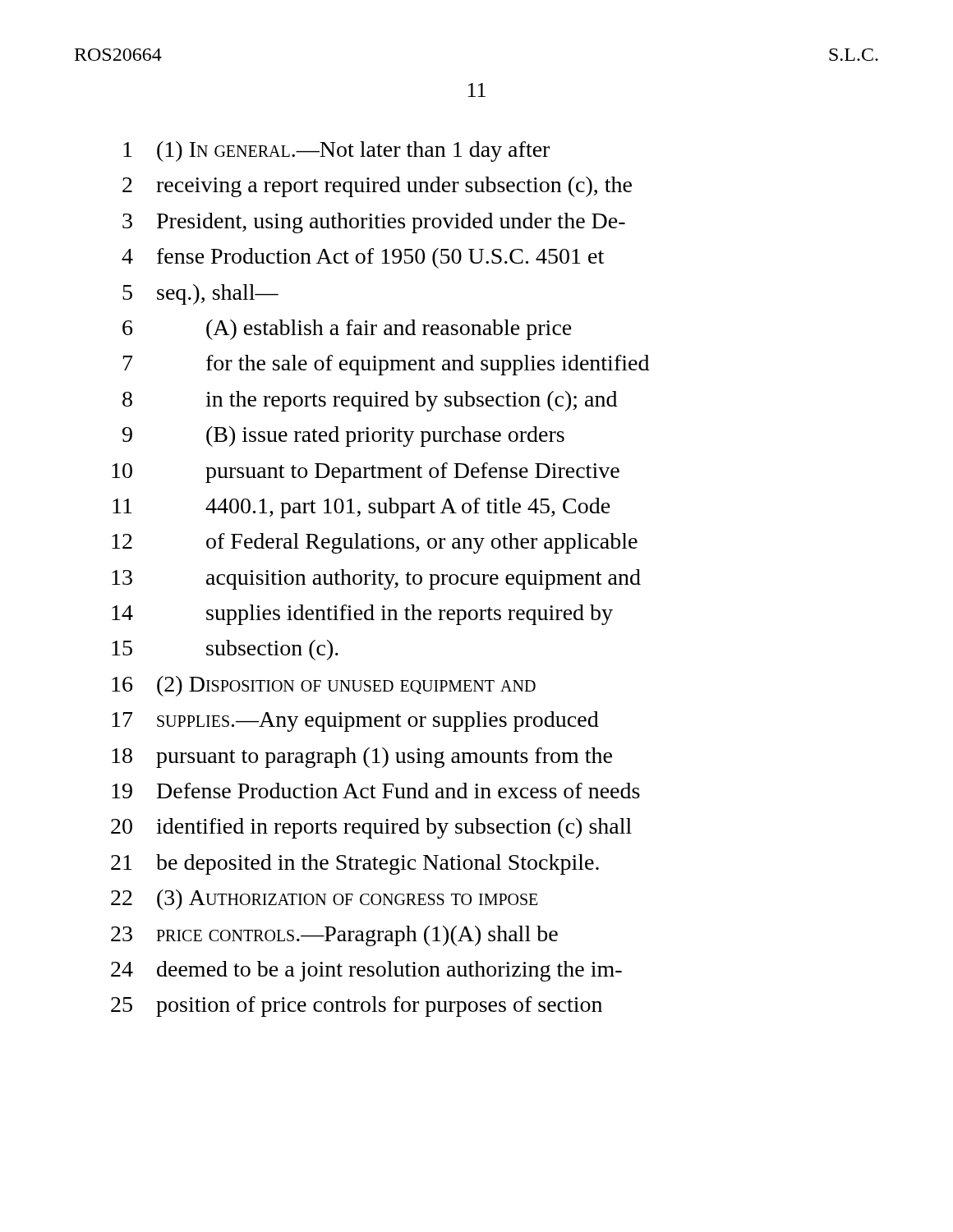This screenshot has height=1232, width=953.
Task: Click on the text block with the text "1 (1) In general.—Not later than 1 day"
Action: [x=476, y=577]
